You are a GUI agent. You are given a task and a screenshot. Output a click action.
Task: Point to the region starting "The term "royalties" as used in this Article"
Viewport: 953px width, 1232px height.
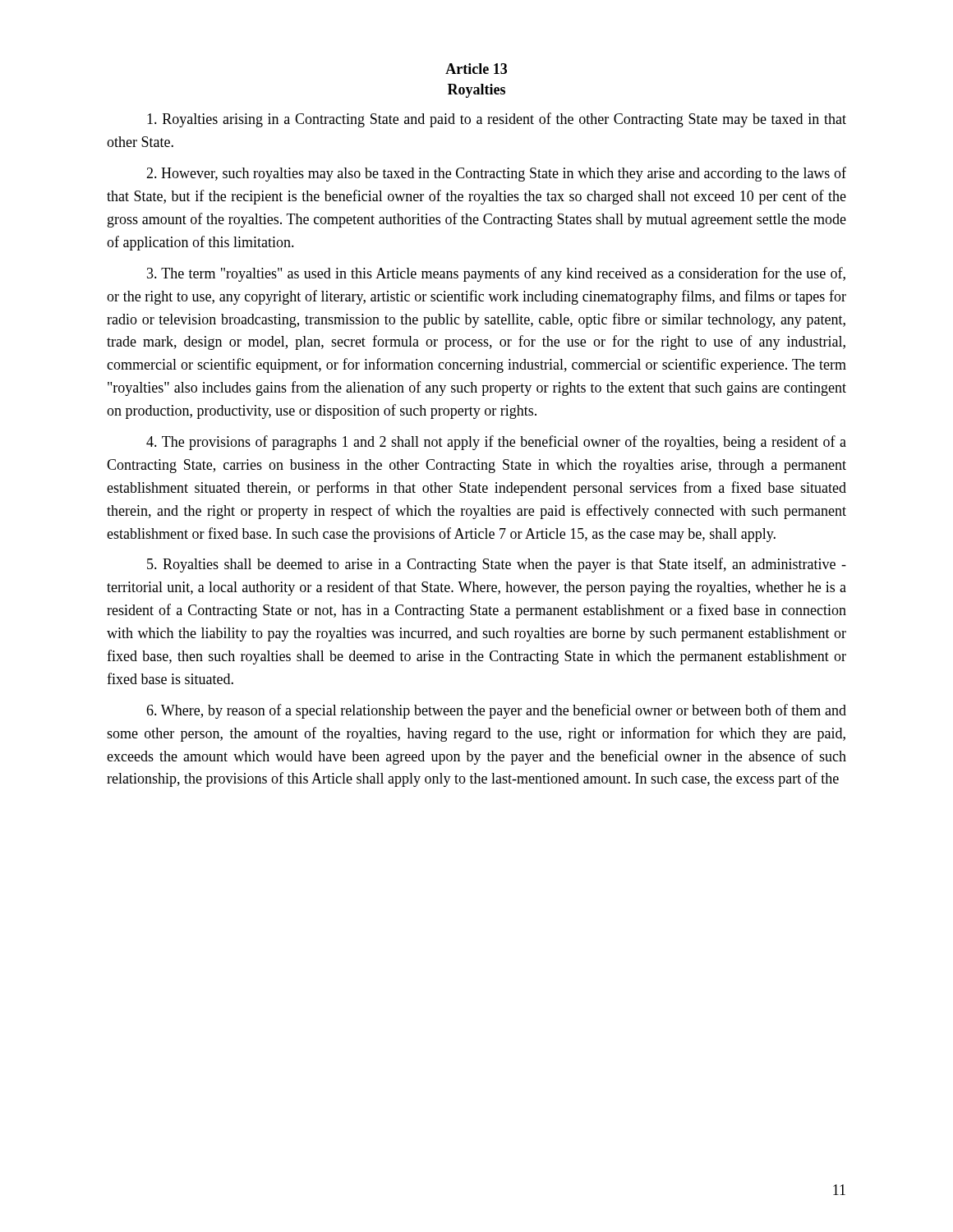coord(476,342)
